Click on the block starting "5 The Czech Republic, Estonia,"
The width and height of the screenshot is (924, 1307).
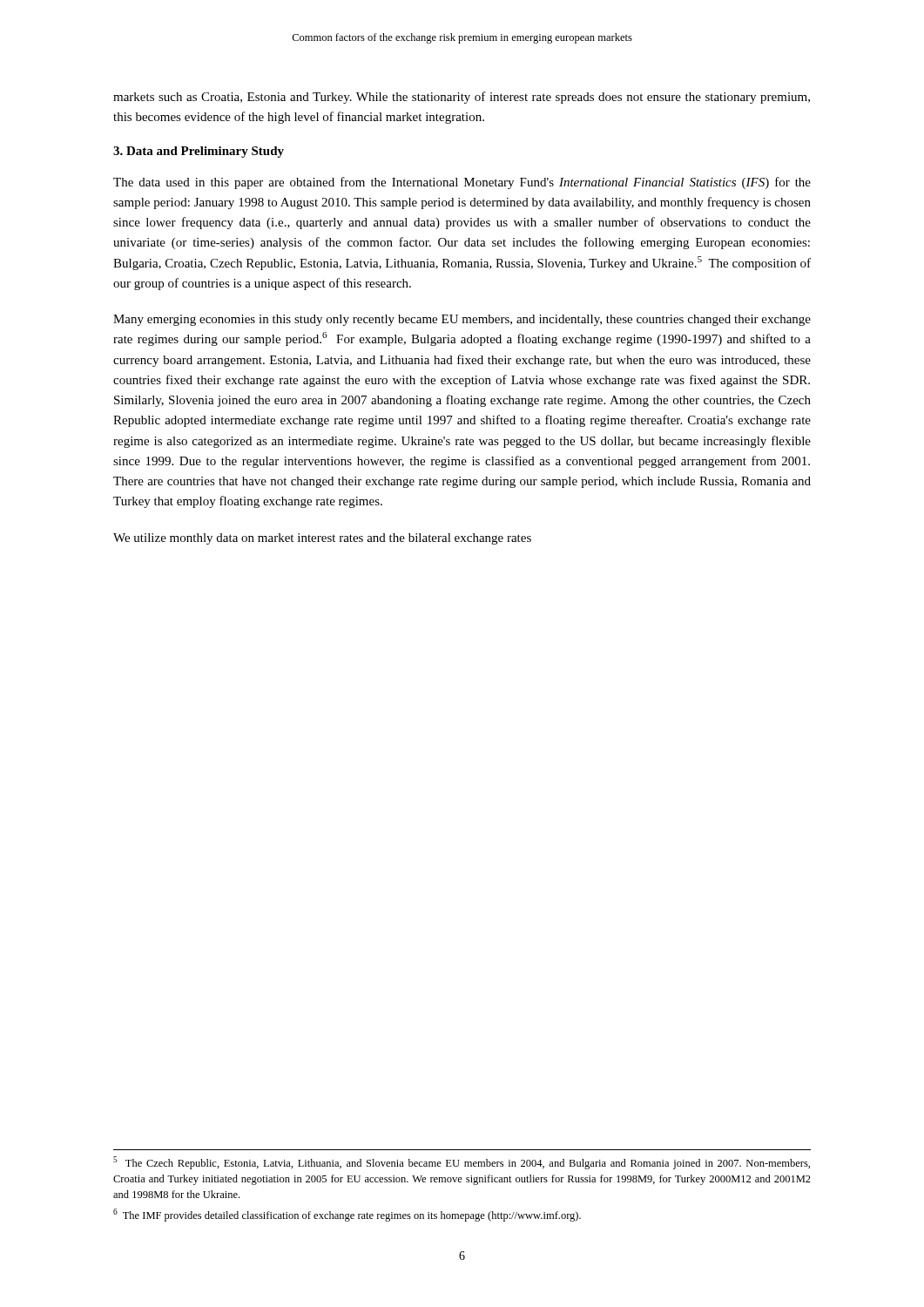tap(462, 1178)
